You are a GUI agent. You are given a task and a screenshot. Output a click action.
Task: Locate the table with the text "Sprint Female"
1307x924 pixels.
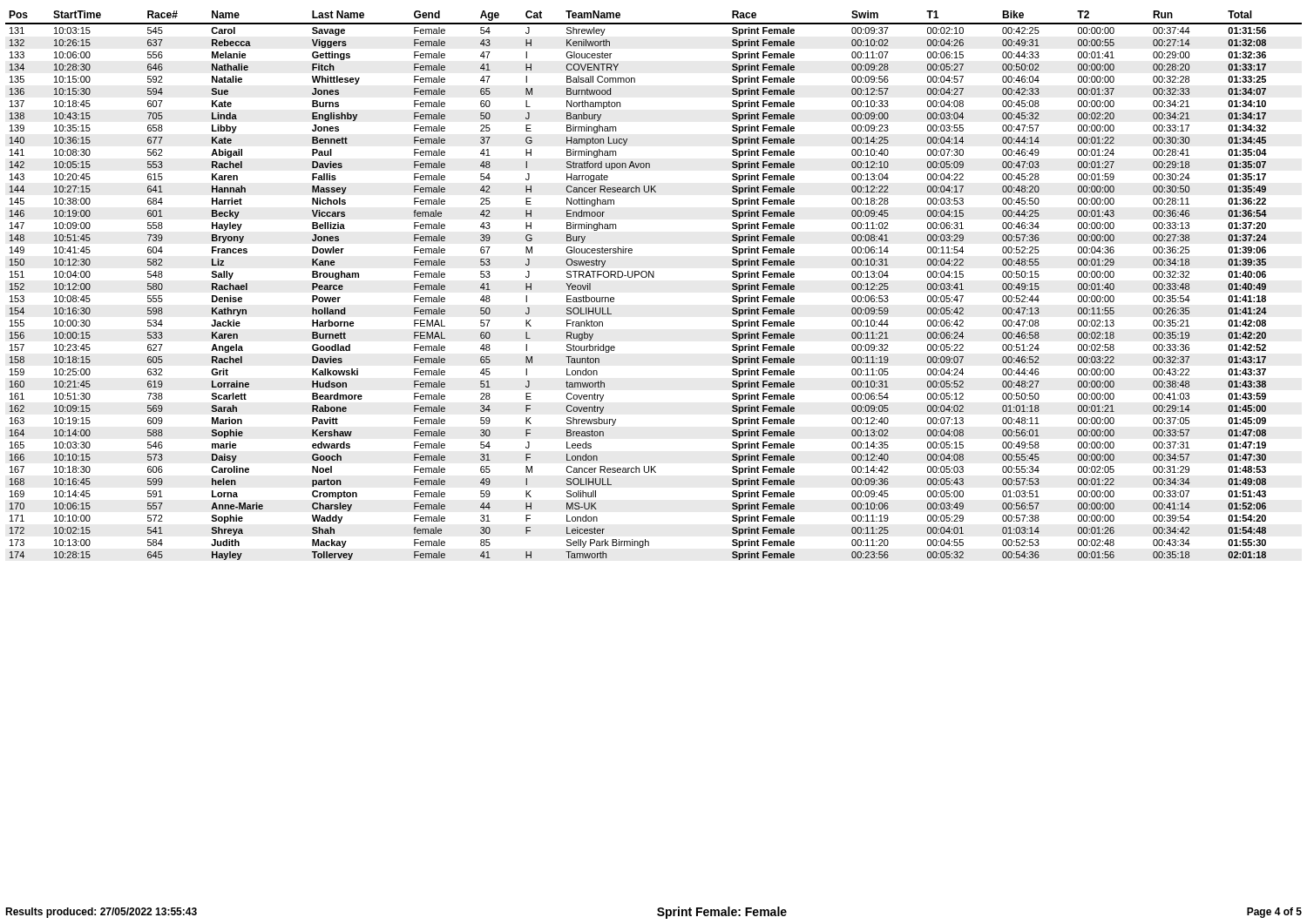(654, 284)
